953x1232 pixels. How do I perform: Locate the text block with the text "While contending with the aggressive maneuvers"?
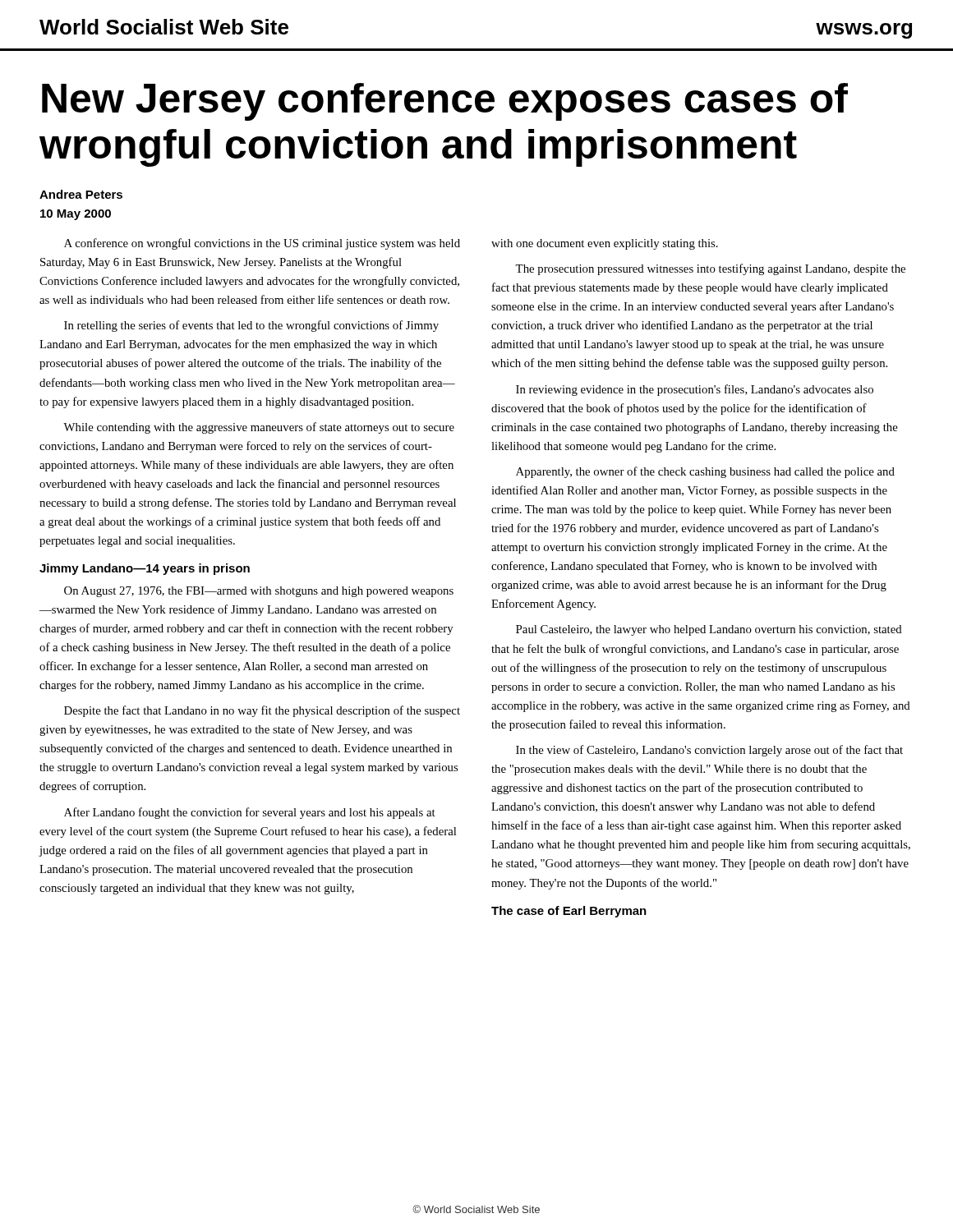(251, 484)
